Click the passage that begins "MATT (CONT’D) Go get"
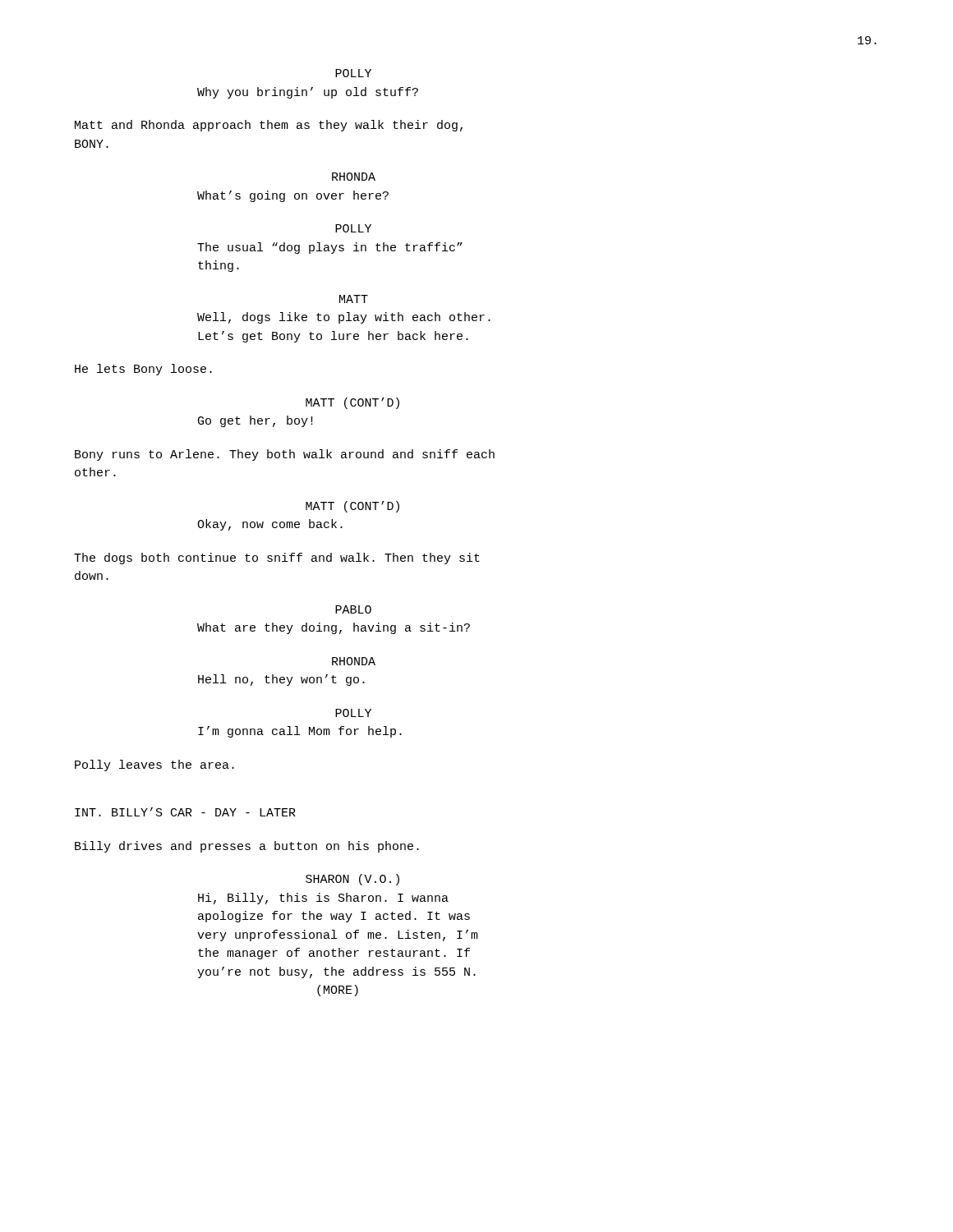The height and width of the screenshot is (1232, 953). pos(353,413)
